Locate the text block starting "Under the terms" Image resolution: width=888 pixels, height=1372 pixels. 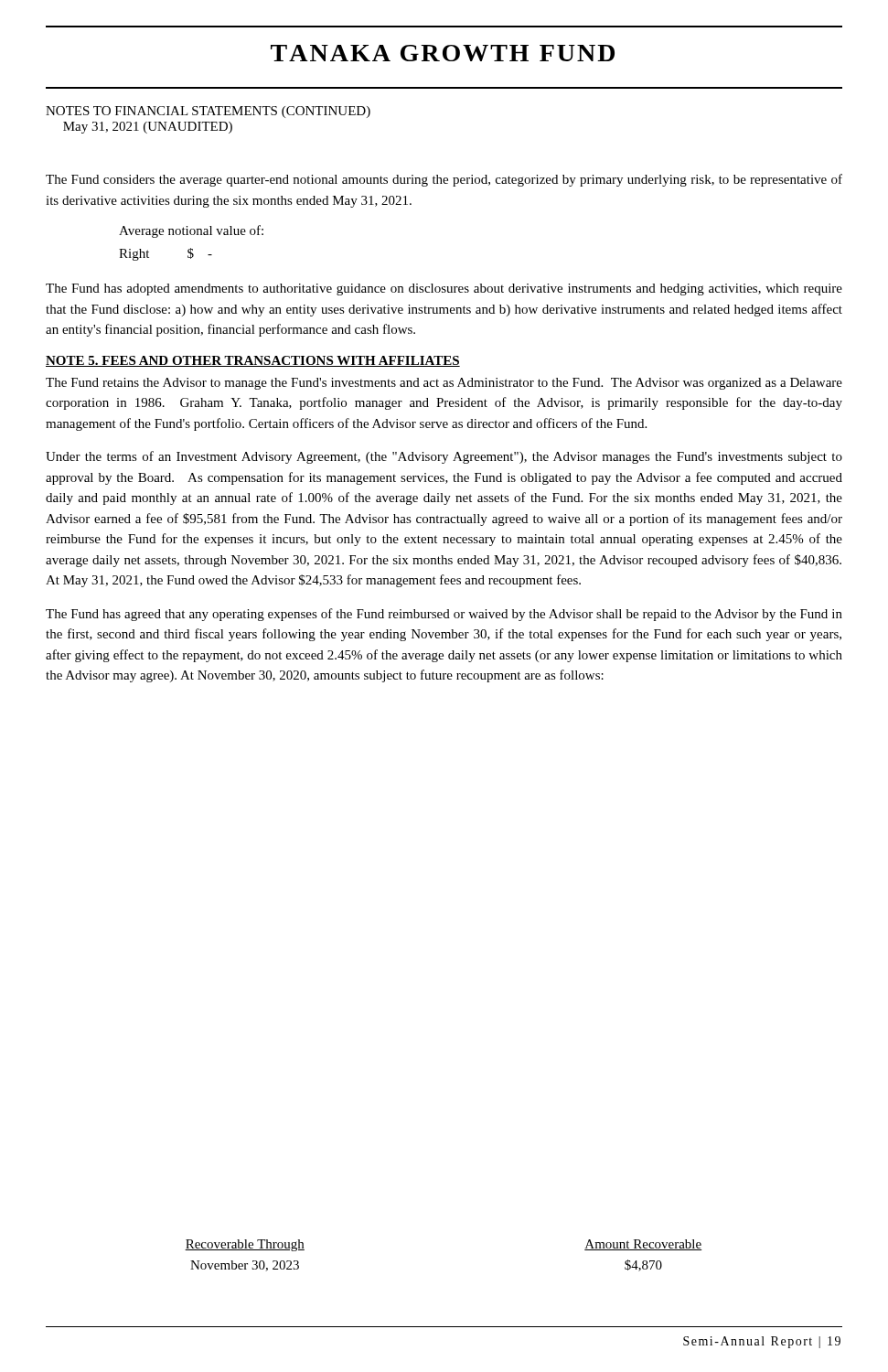click(x=444, y=518)
